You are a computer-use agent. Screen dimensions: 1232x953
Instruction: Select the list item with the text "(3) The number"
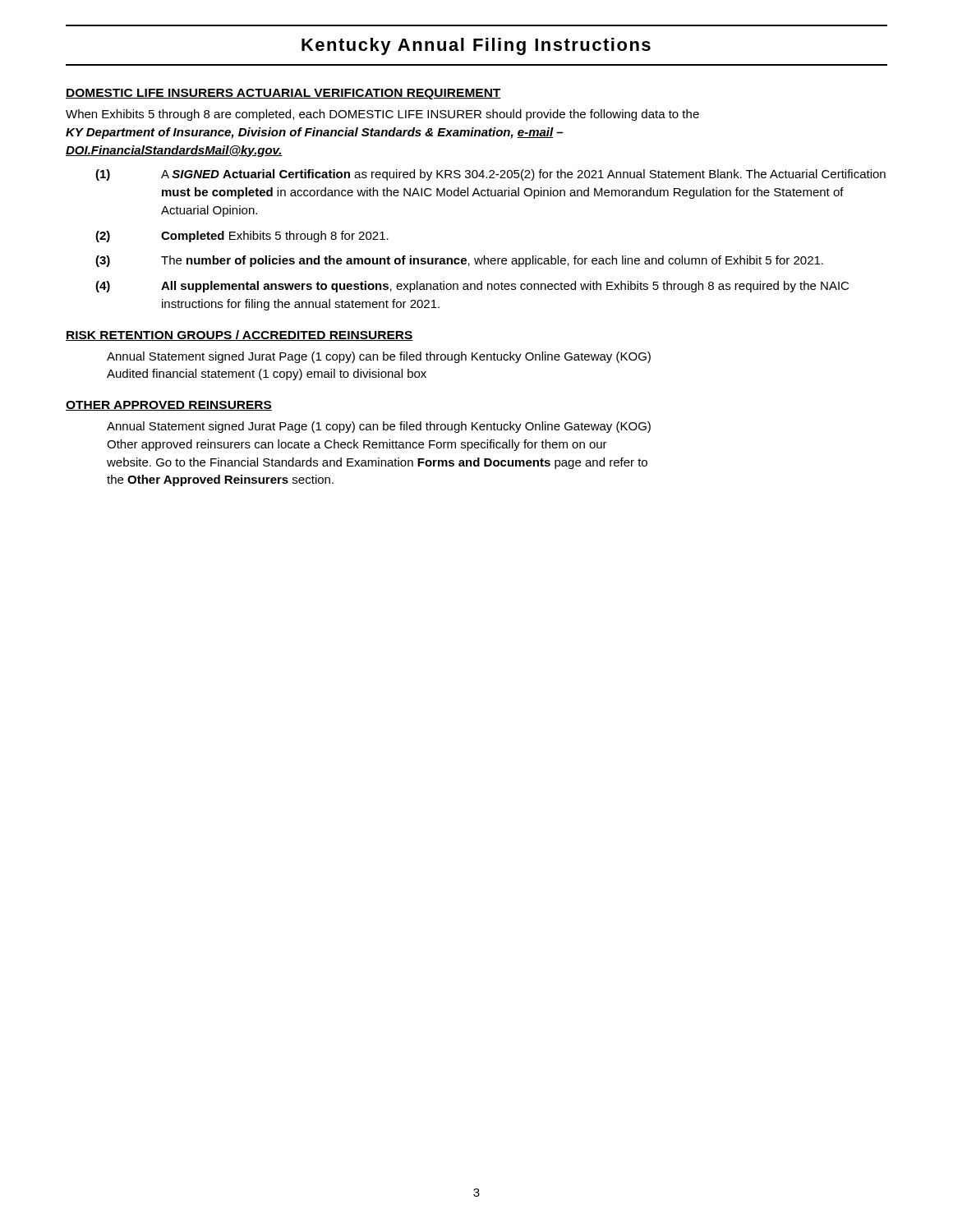[476, 261]
